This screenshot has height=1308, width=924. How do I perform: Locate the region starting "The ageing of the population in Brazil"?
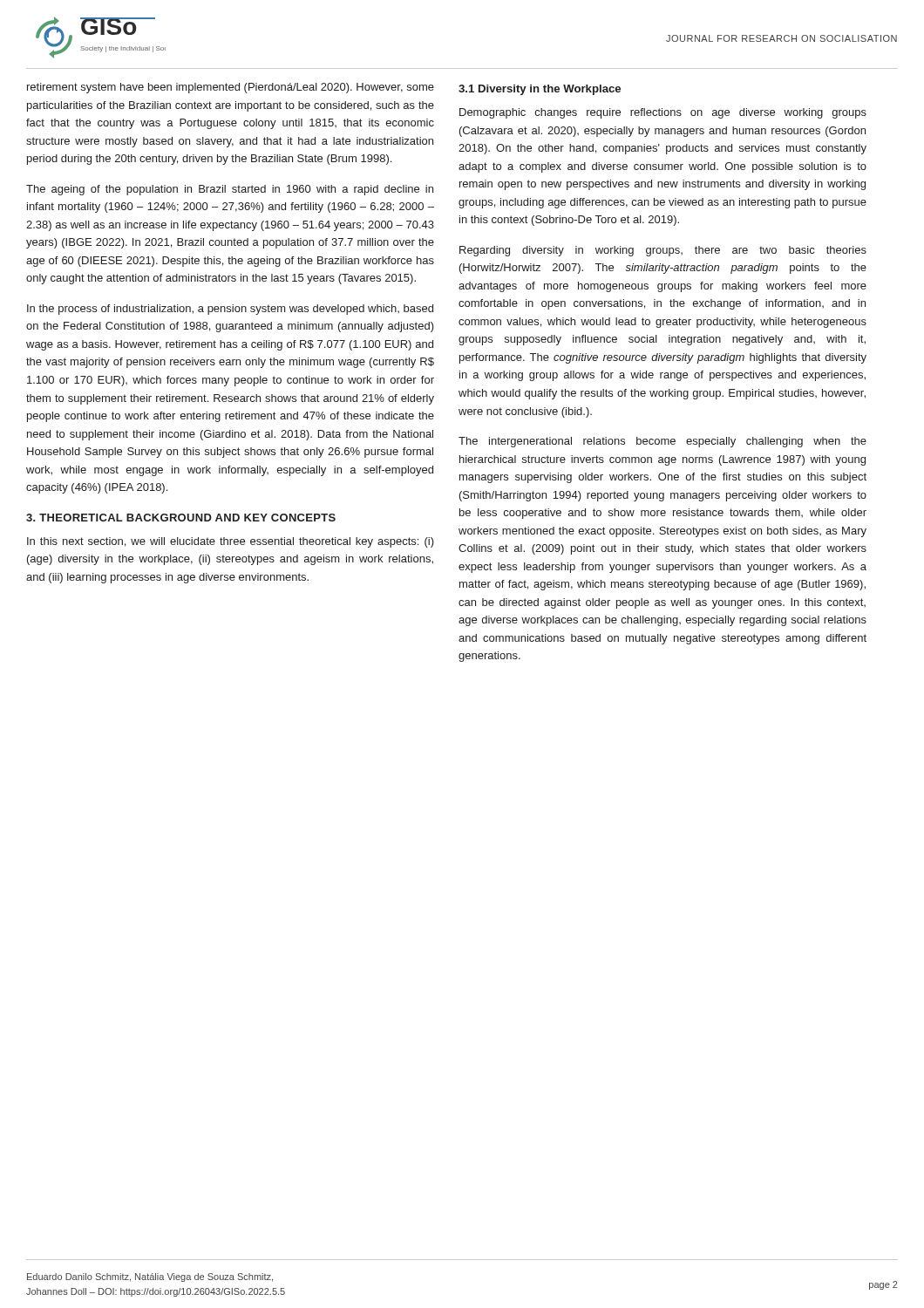230,233
